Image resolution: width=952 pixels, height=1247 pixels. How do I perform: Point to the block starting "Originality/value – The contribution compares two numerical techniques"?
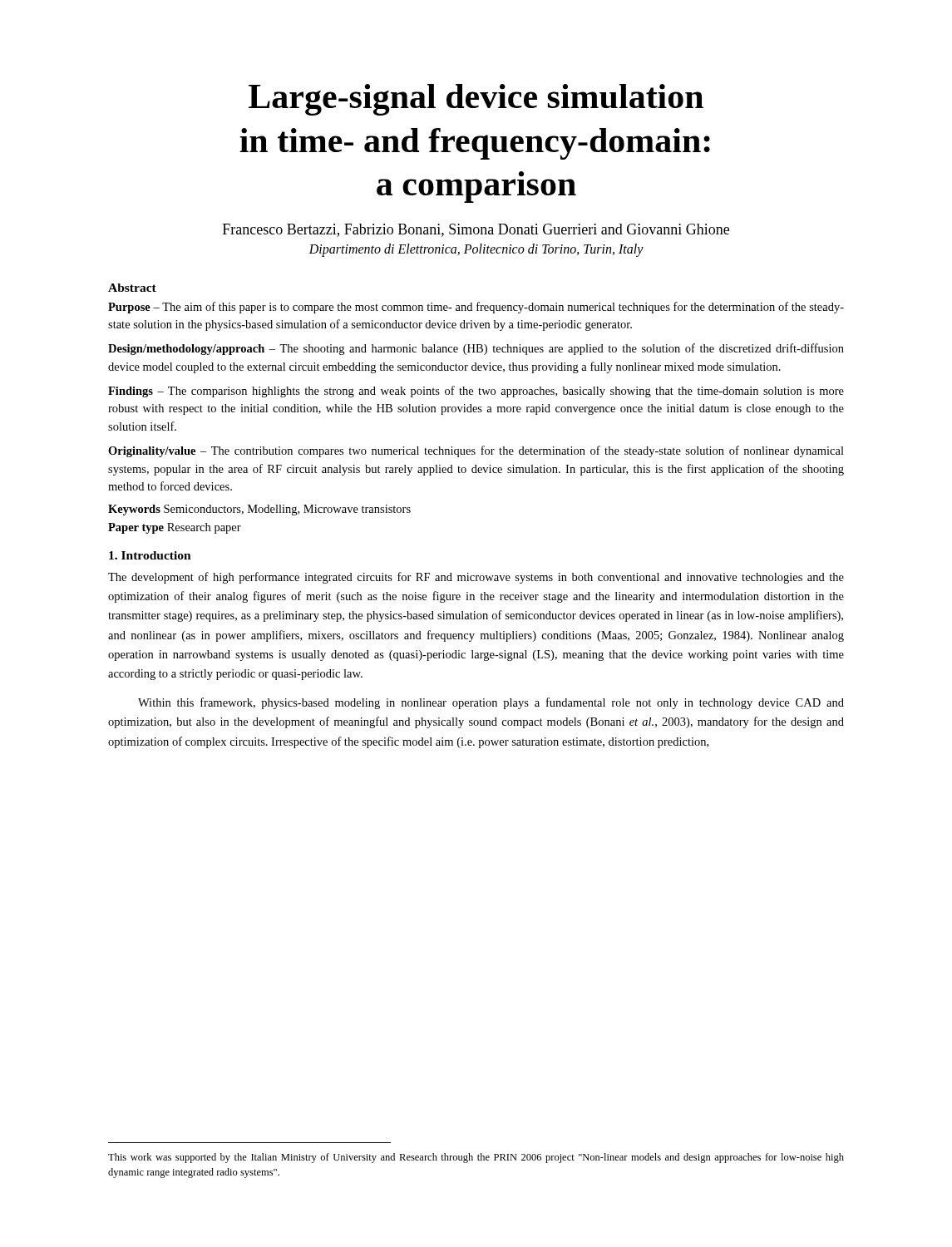point(476,468)
